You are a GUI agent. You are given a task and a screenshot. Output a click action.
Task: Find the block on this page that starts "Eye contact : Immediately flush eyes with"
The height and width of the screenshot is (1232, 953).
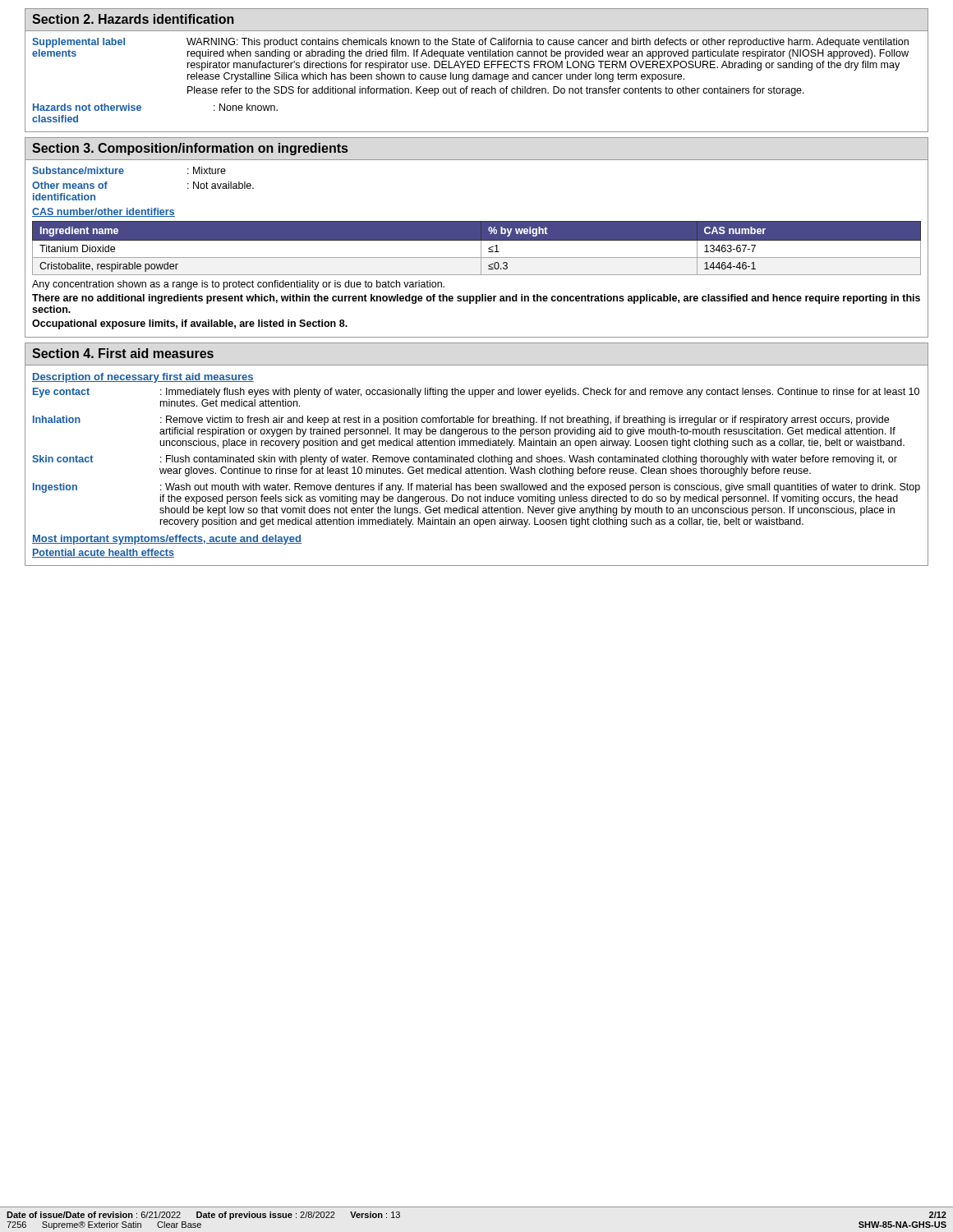[476, 398]
